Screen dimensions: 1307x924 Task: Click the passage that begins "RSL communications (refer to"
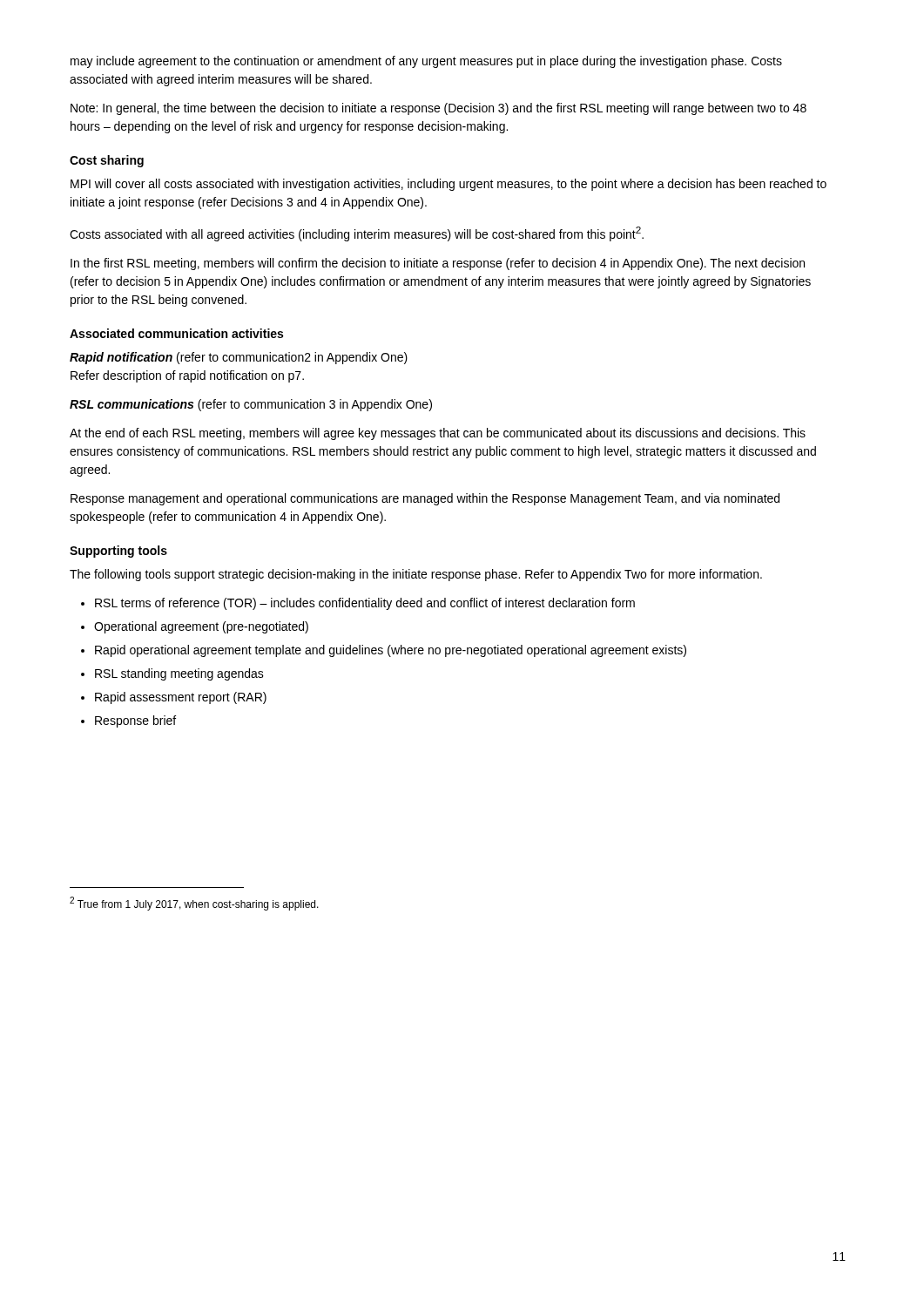[x=251, y=405]
